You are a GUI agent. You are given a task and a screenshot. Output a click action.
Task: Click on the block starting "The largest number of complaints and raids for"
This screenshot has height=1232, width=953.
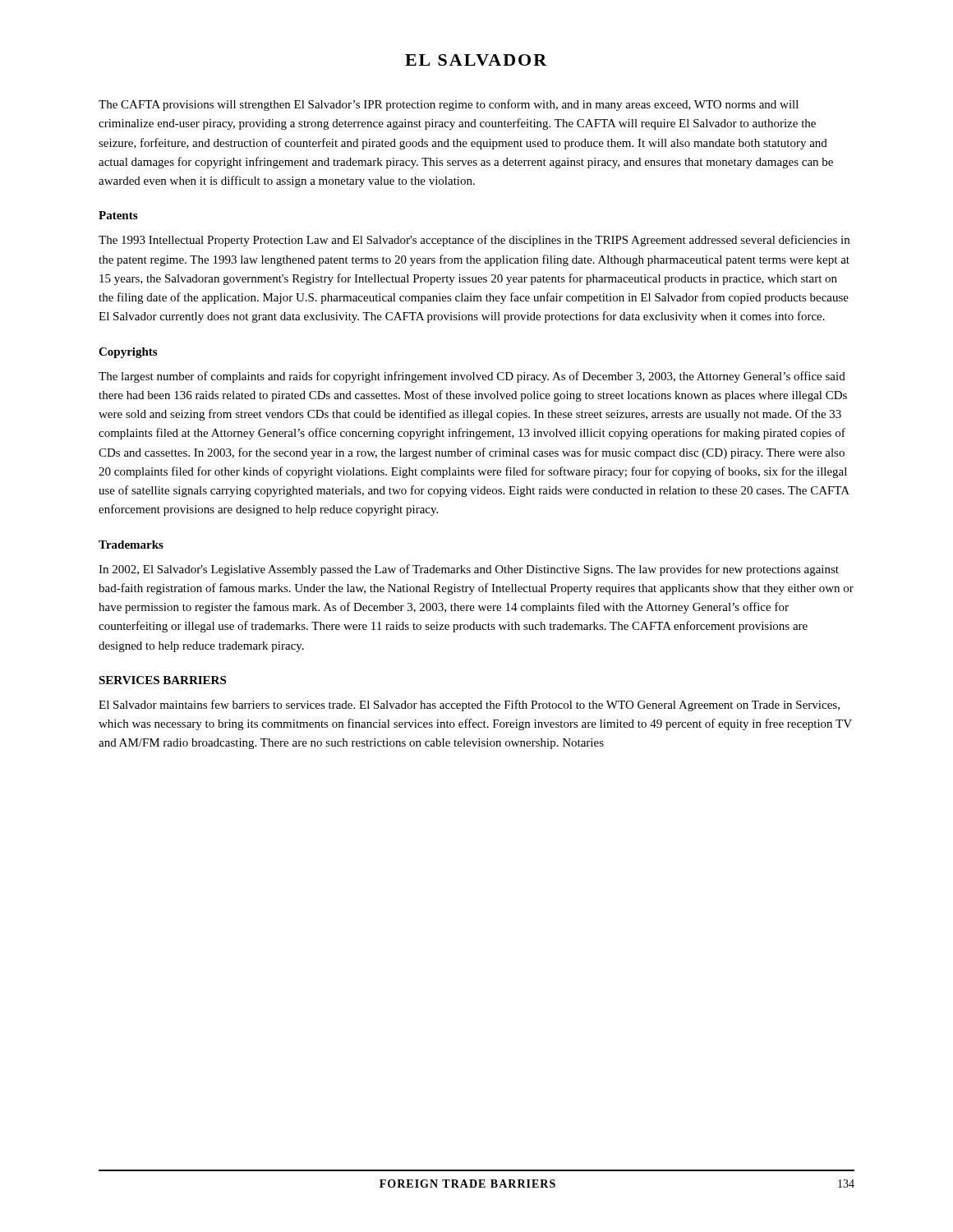coord(474,443)
